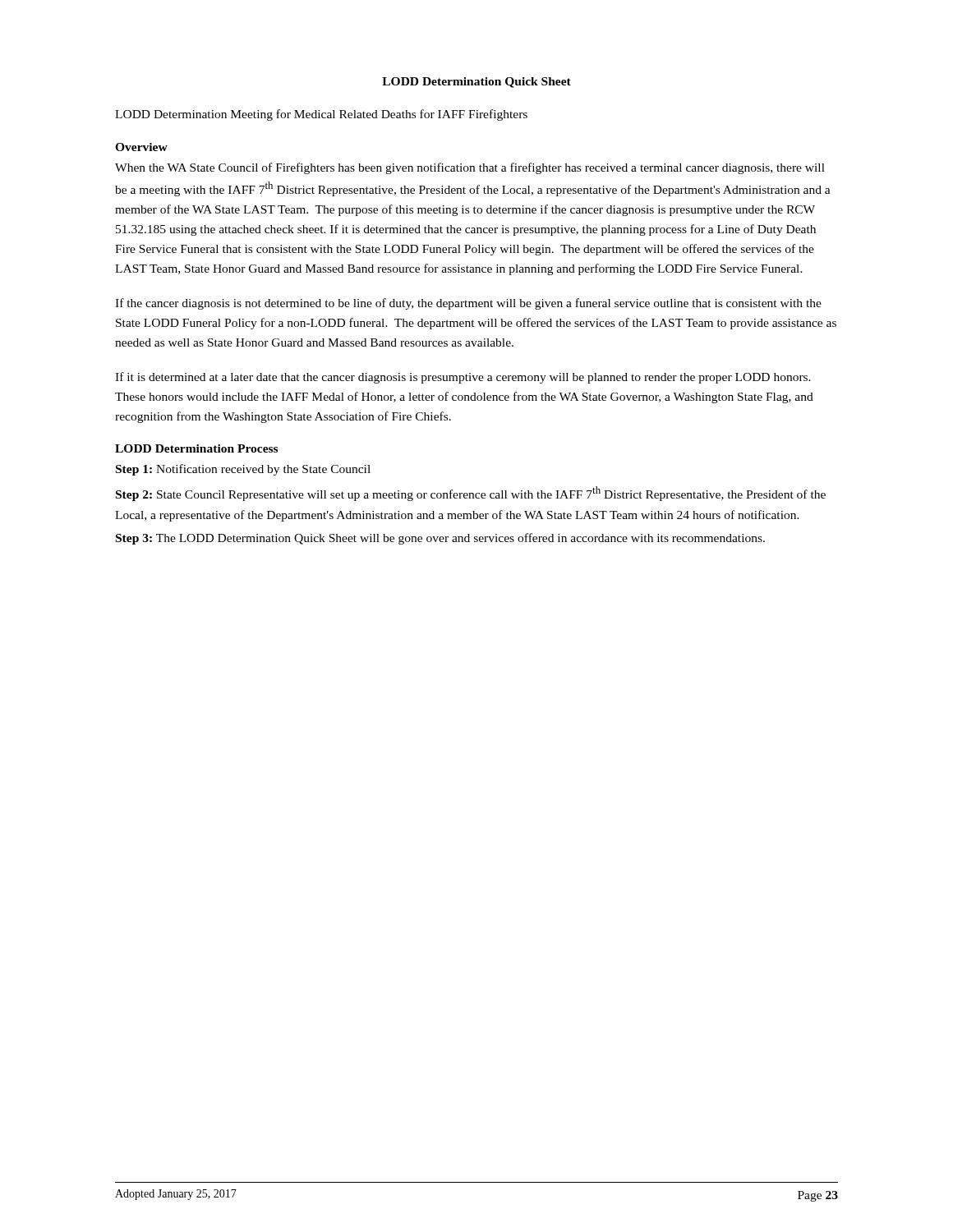Screen dimensions: 1232x953
Task: Find the block on this page that starts "LODD Determination Meeting for Medical Related Deaths"
Action: coord(321,114)
